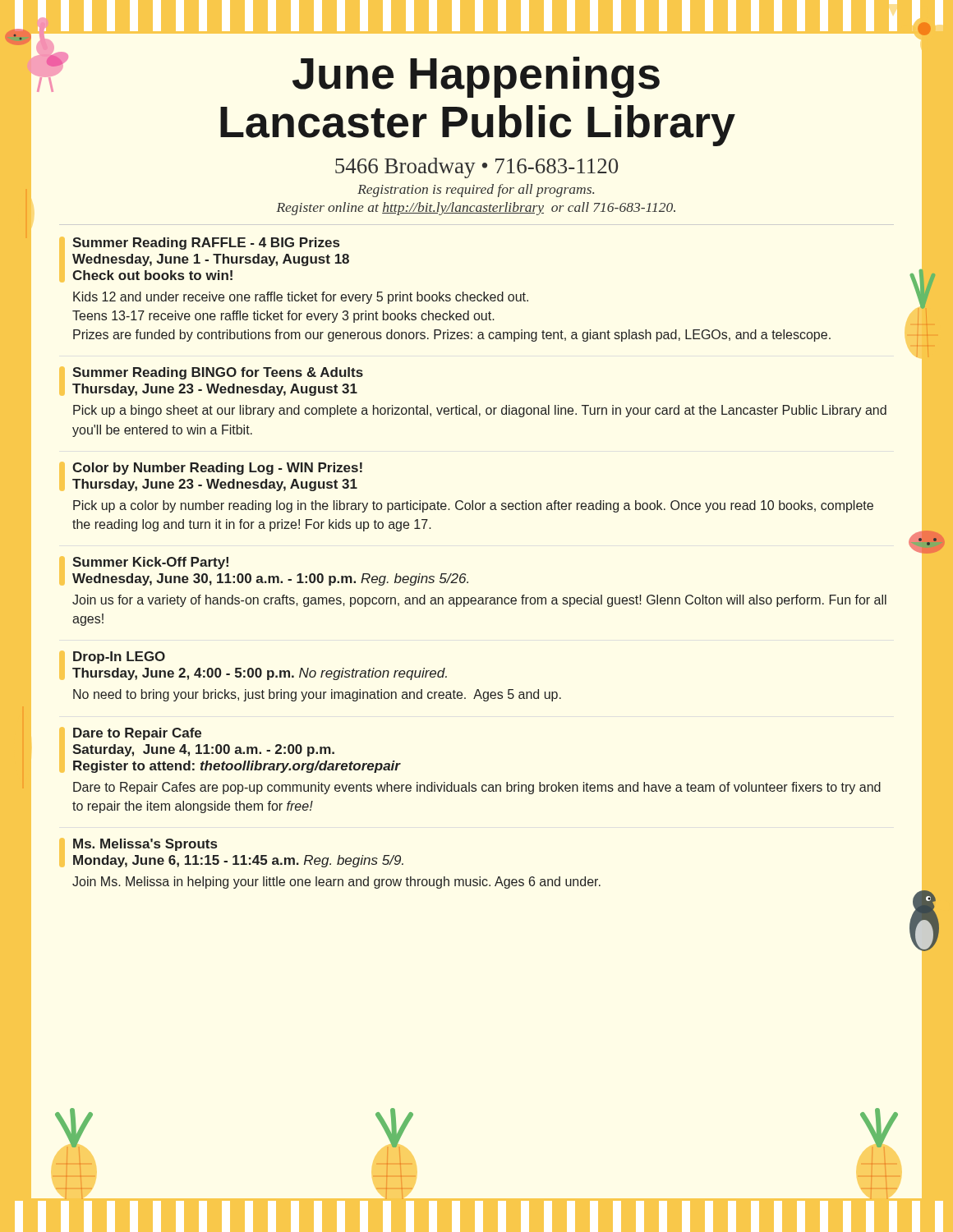The image size is (953, 1232).
Task: Locate the text block that reads "Dare to Repair Cafes are pop-up"
Action: 477,796
